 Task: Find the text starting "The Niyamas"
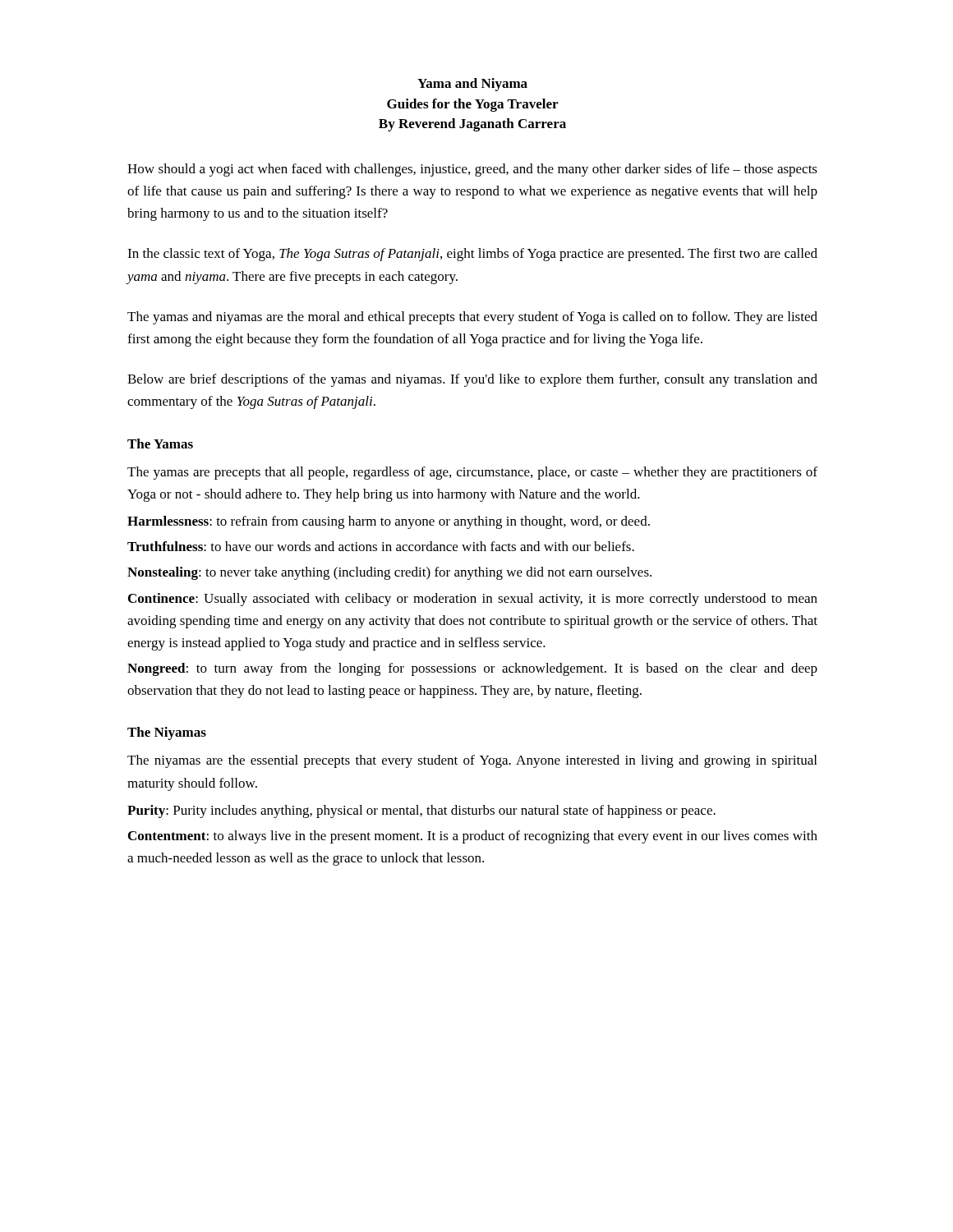167,733
